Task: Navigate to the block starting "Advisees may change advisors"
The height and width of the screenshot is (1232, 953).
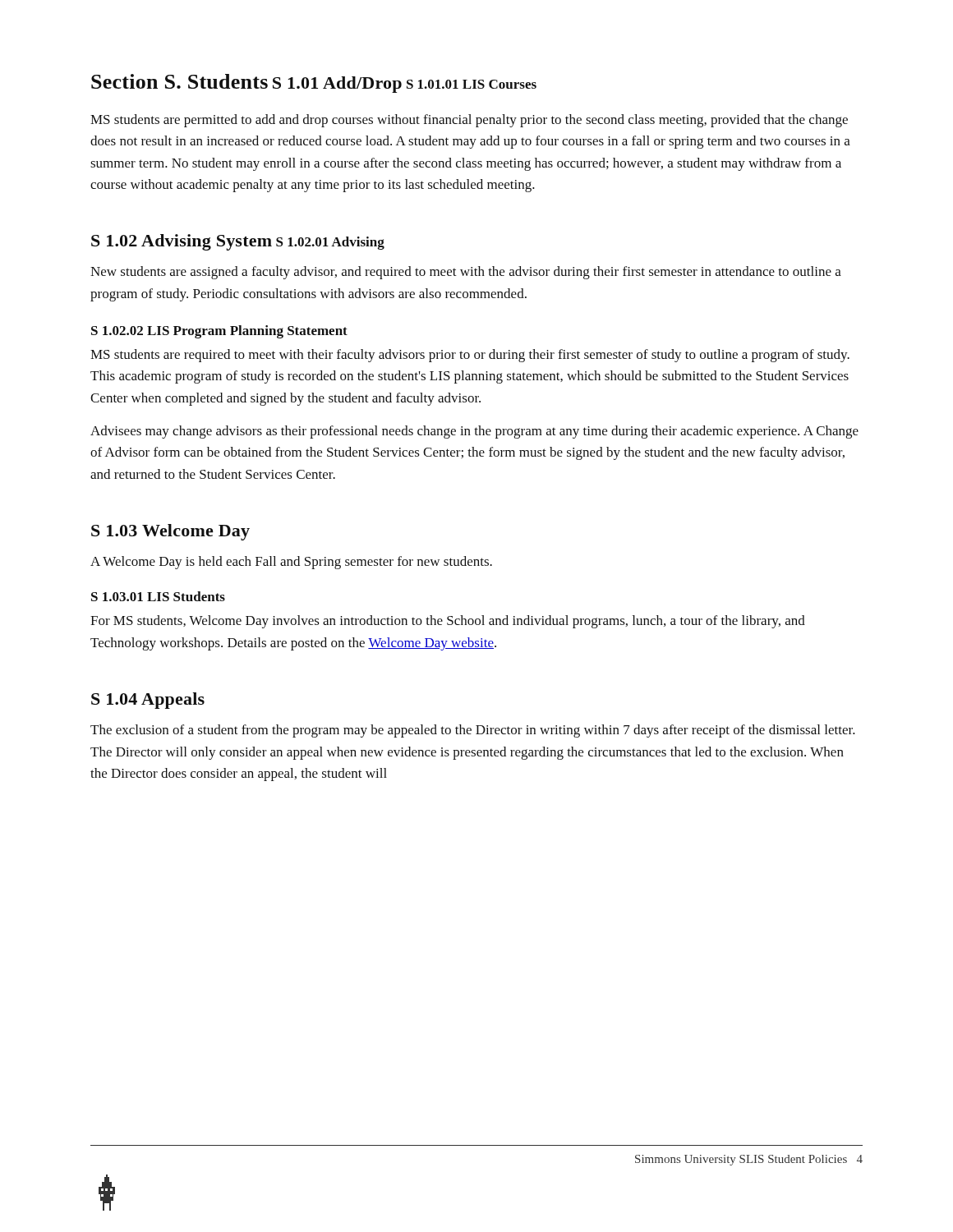Action: pos(476,453)
